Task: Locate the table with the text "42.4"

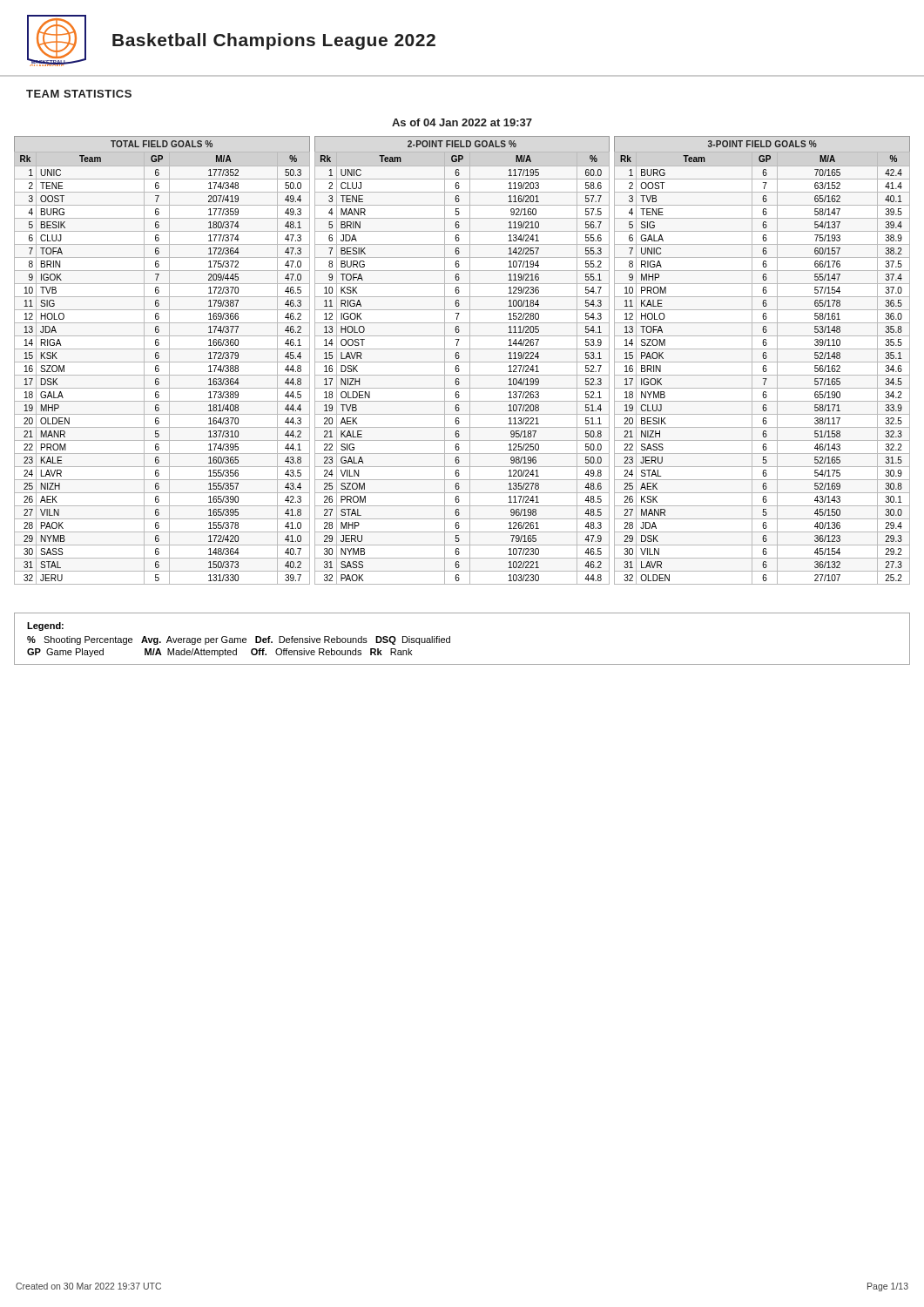Action: point(762,360)
